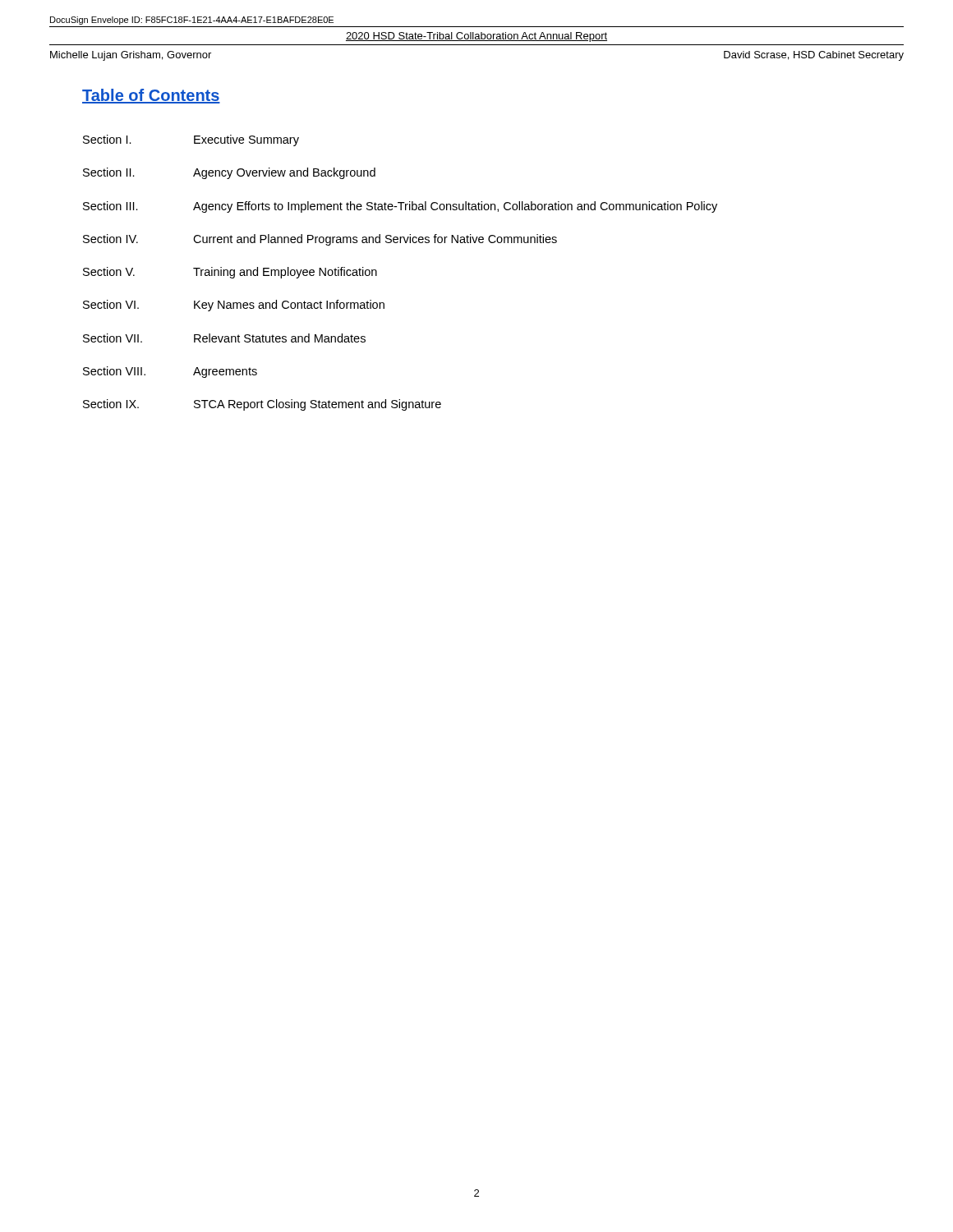The image size is (953, 1232).
Task: Click where it says "Section VIII."
Action: 114,371
